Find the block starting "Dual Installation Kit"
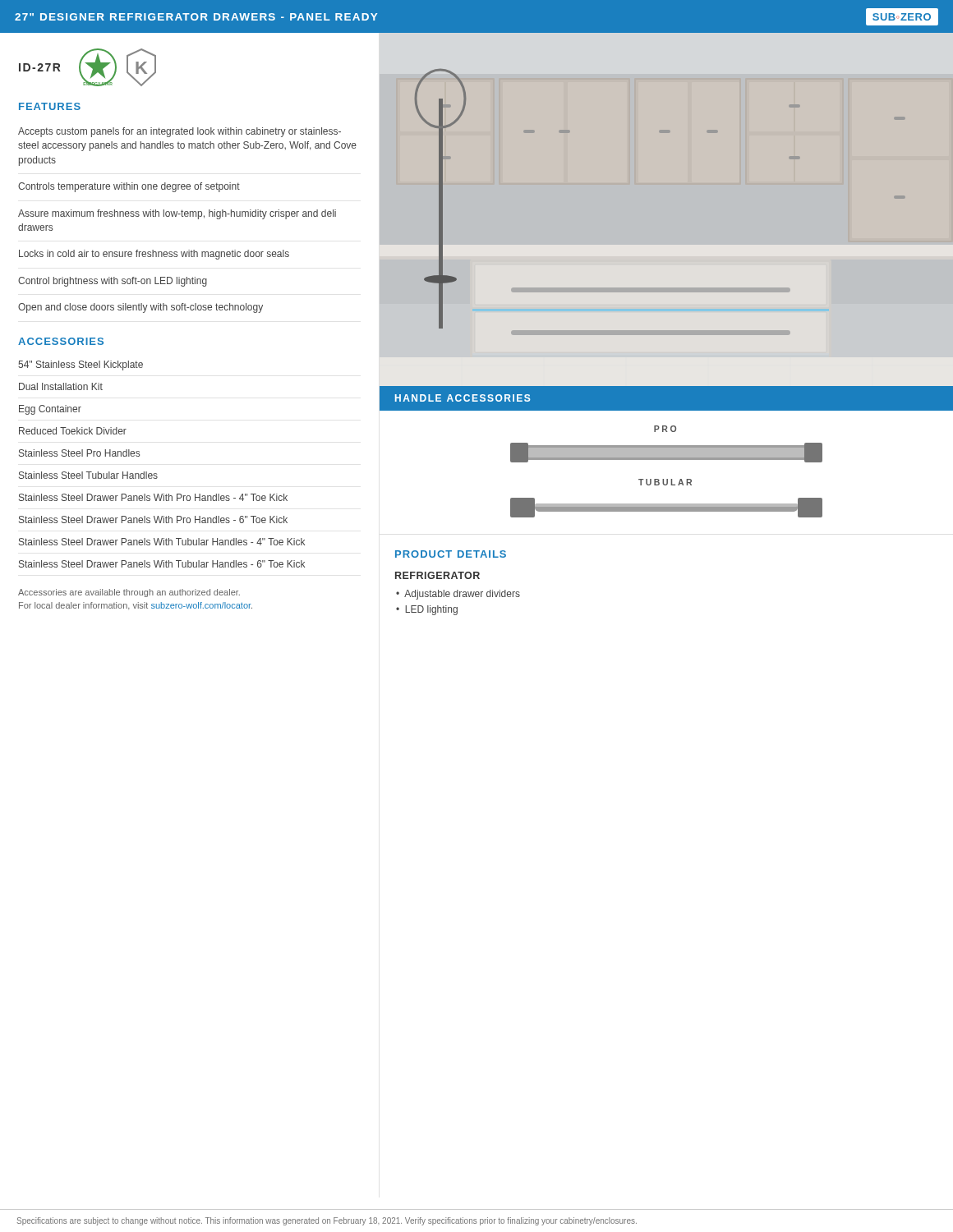The height and width of the screenshot is (1232, 953). point(60,386)
